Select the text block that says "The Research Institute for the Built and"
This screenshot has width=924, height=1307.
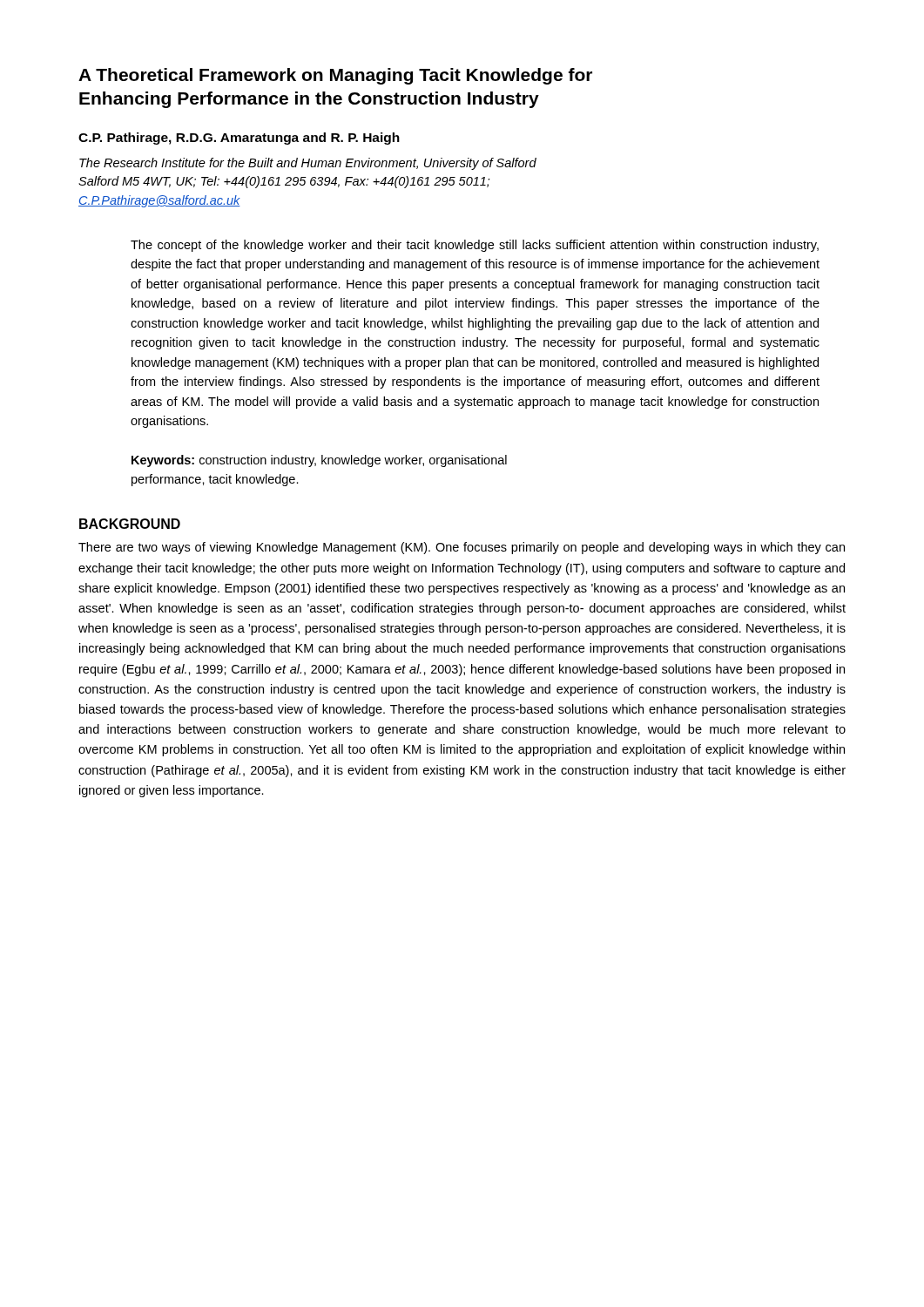(x=462, y=182)
